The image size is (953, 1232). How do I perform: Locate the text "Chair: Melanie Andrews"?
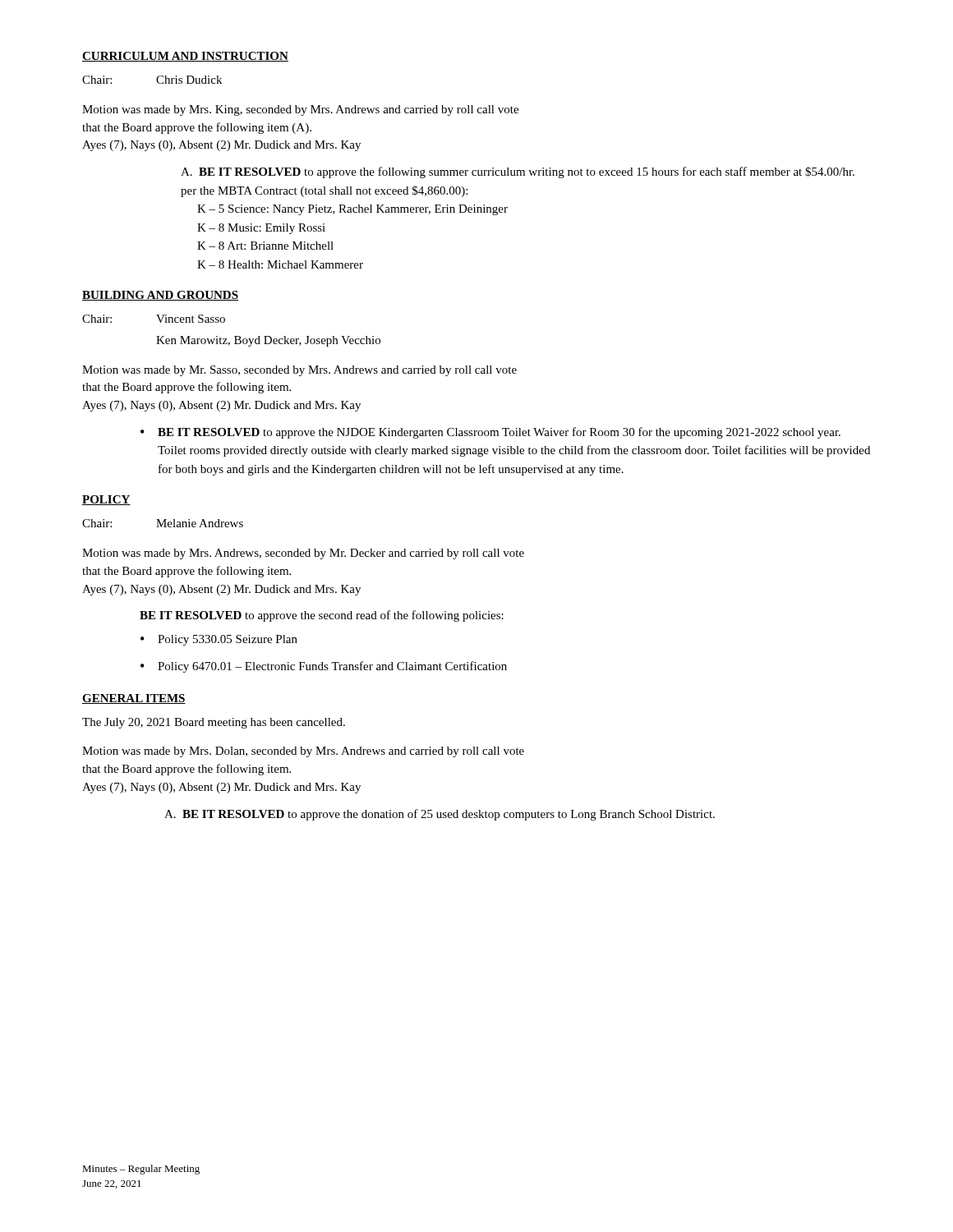point(163,524)
